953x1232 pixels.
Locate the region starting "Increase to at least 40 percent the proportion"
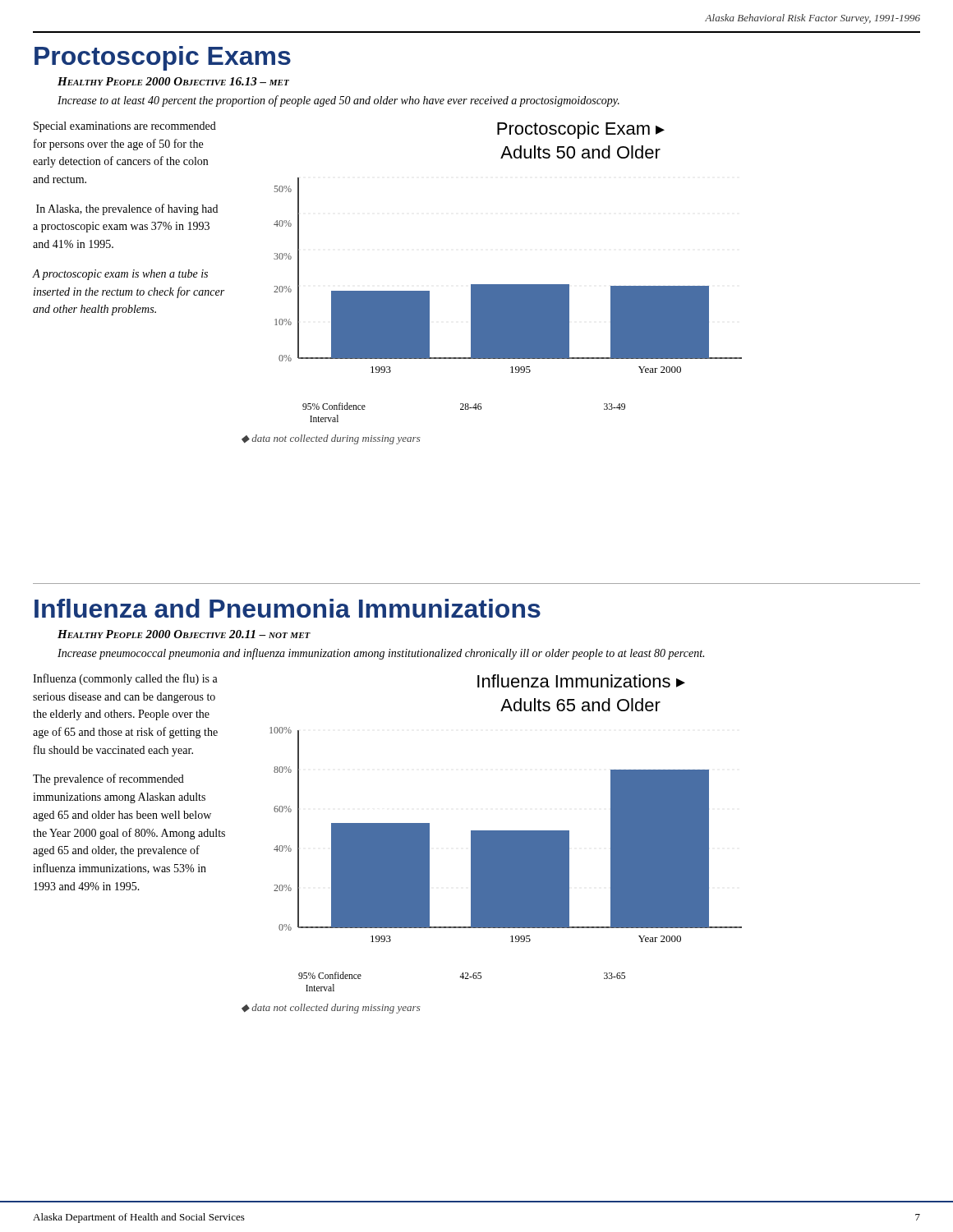point(339,101)
